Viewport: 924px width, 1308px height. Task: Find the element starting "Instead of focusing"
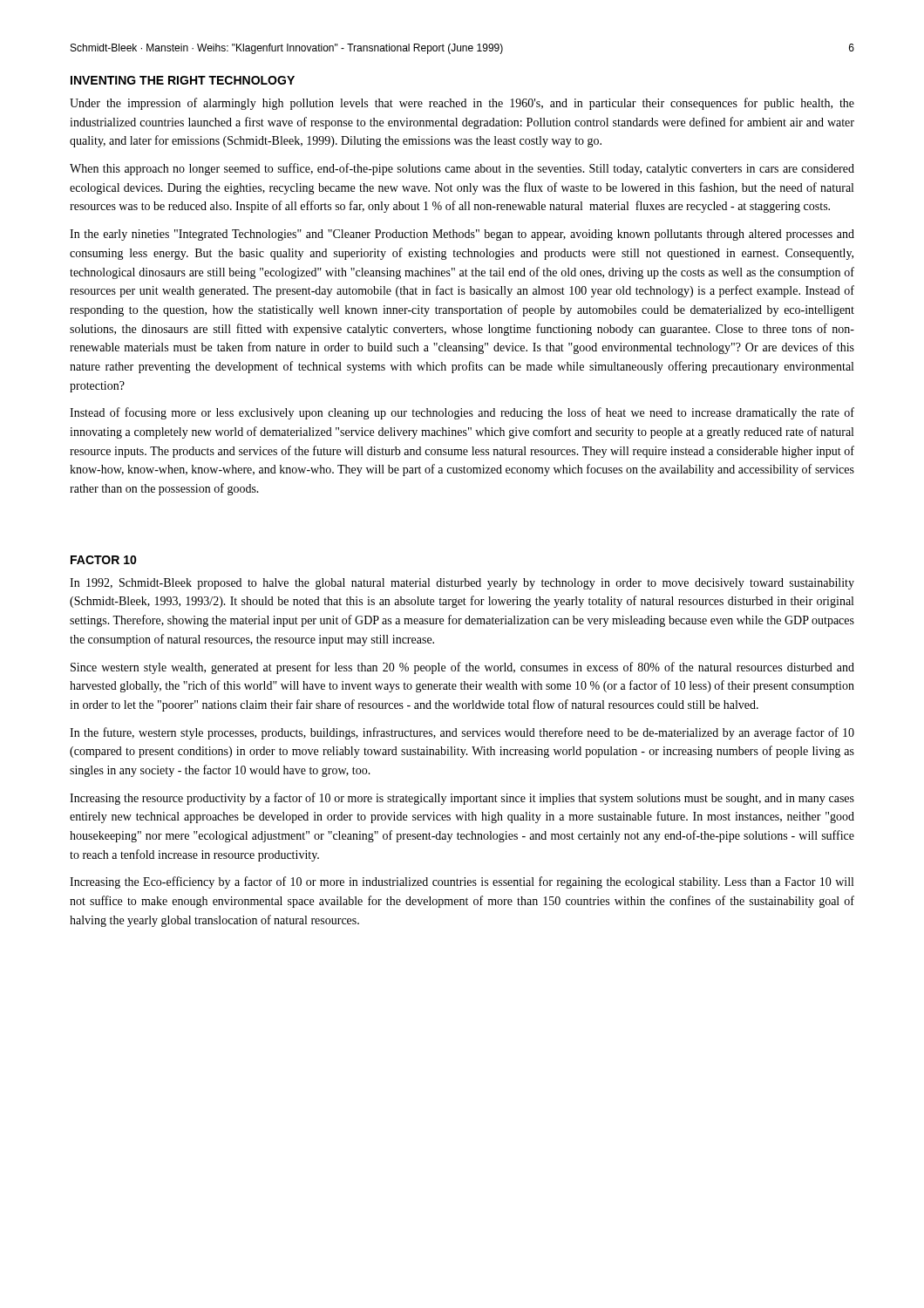[462, 451]
